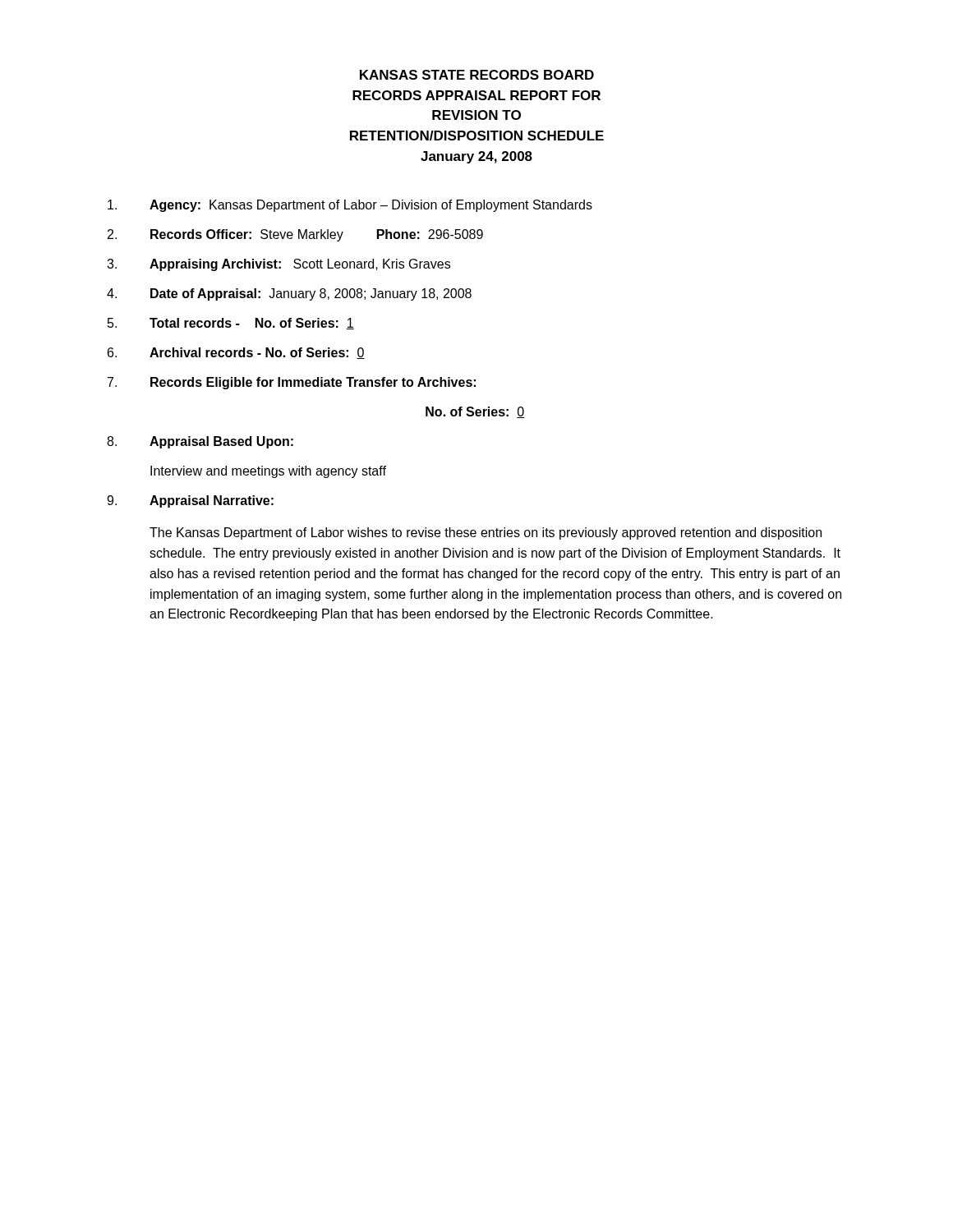
Task: Select the title containing "KANSAS STATE RECORDS"
Action: 476,116
